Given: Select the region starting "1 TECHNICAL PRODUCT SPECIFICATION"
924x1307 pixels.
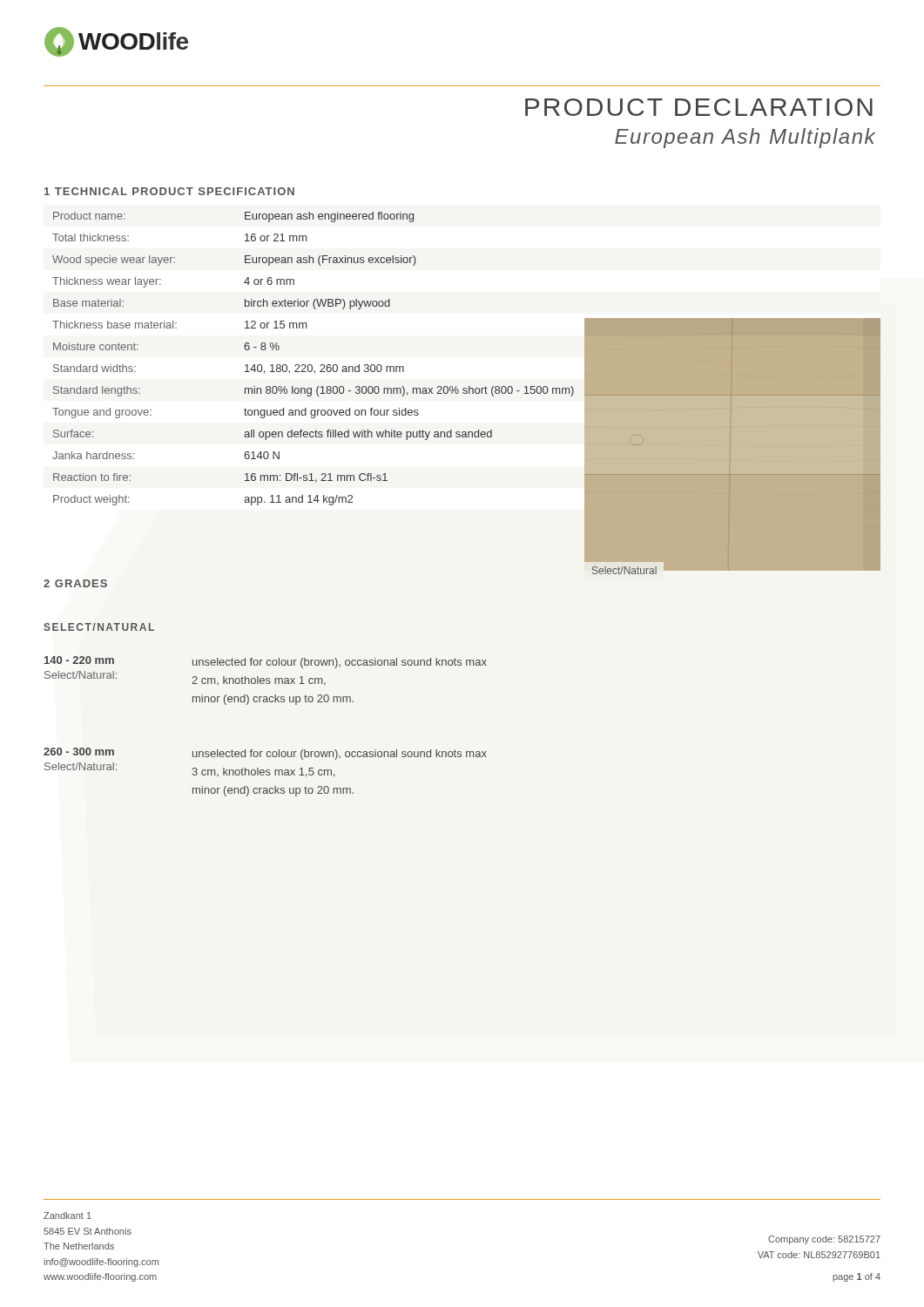Looking at the screenshot, I should pyautogui.click(x=170, y=191).
